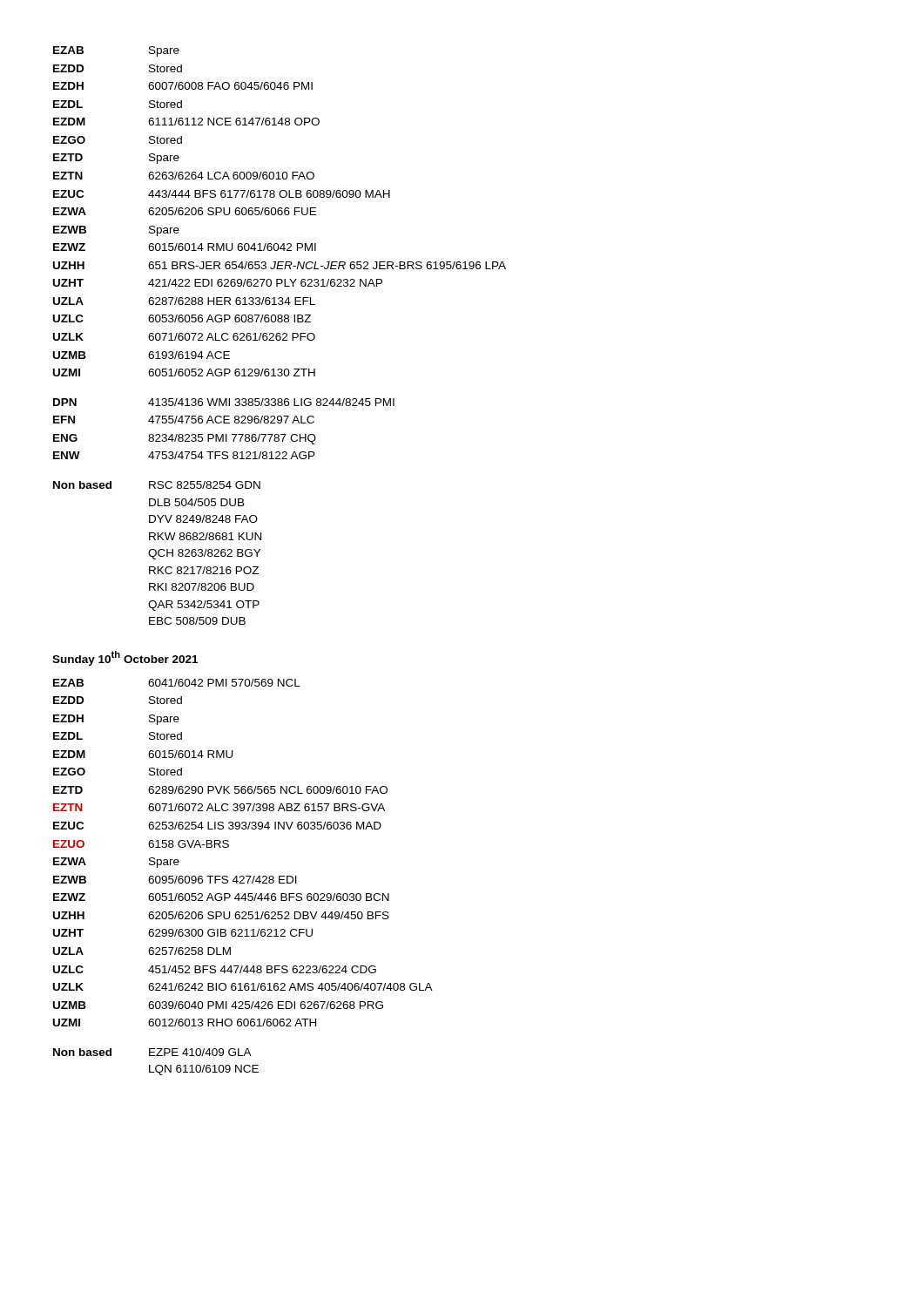The height and width of the screenshot is (1307, 924).
Task: Click on the region starting "EZUC6253/6254 LIS 393/394 INV 6035/6036 MAD"
Action: point(217,826)
